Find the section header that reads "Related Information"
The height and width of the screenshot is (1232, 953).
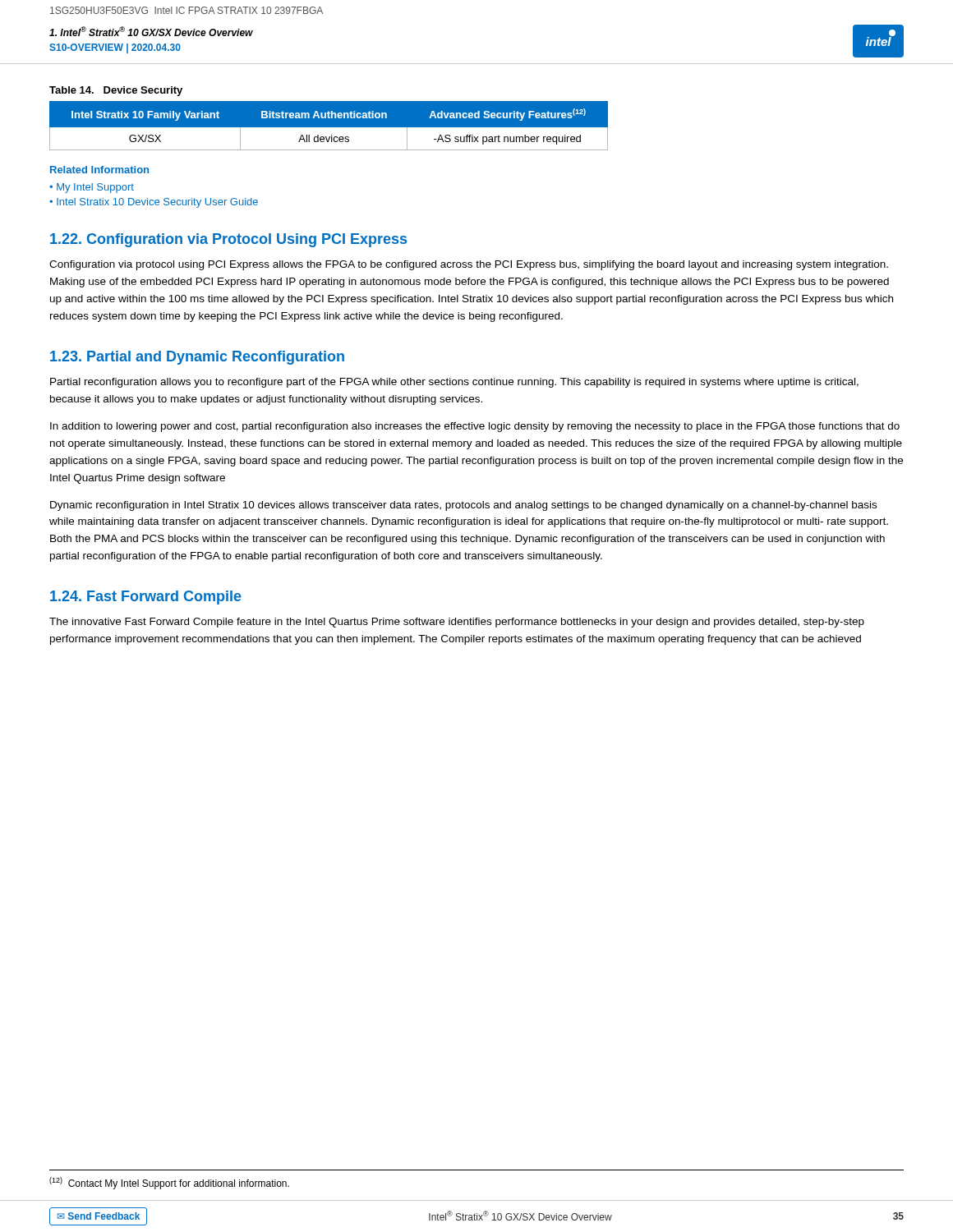tap(99, 170)
